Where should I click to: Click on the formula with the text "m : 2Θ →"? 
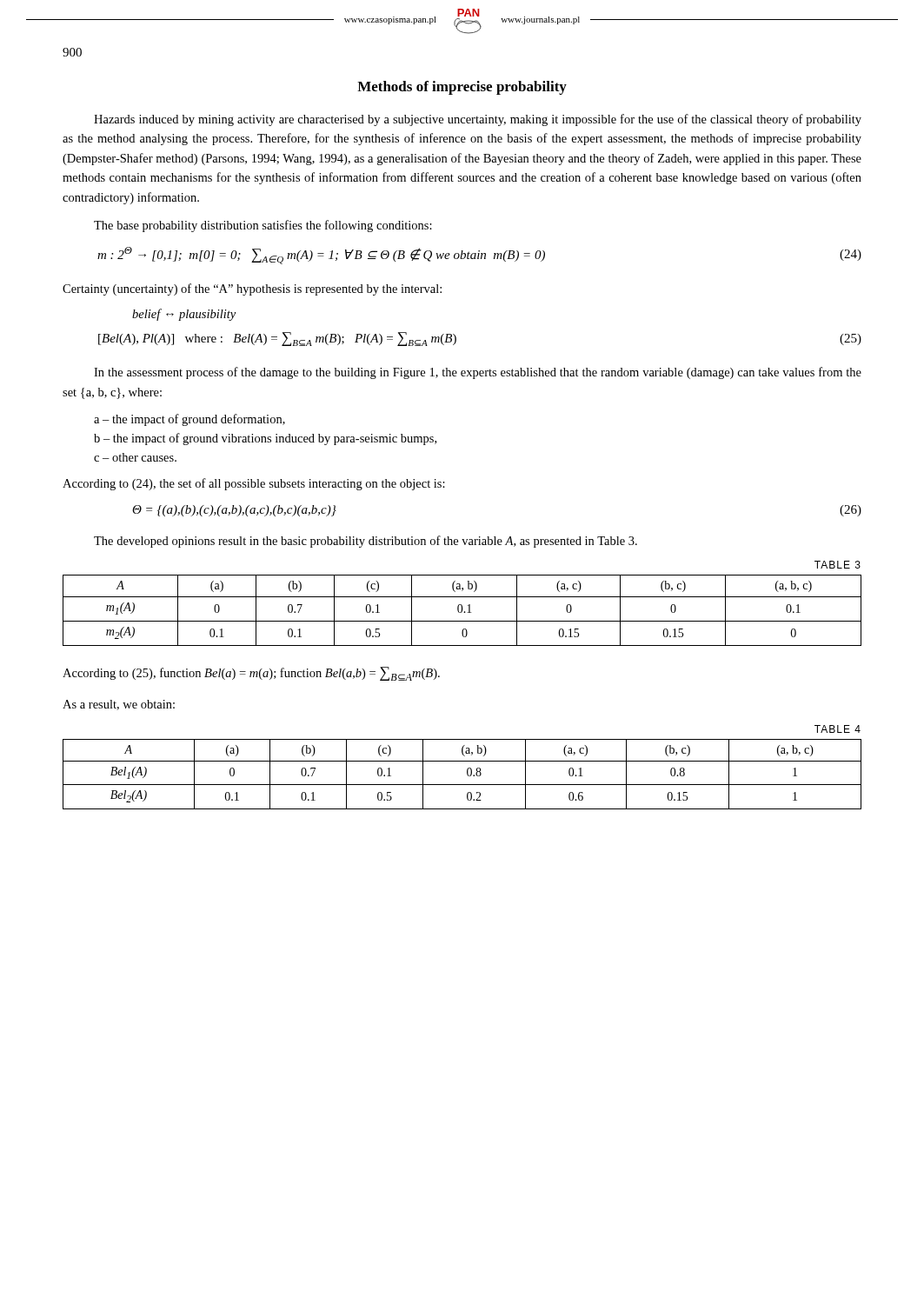(x=479, y=255)
